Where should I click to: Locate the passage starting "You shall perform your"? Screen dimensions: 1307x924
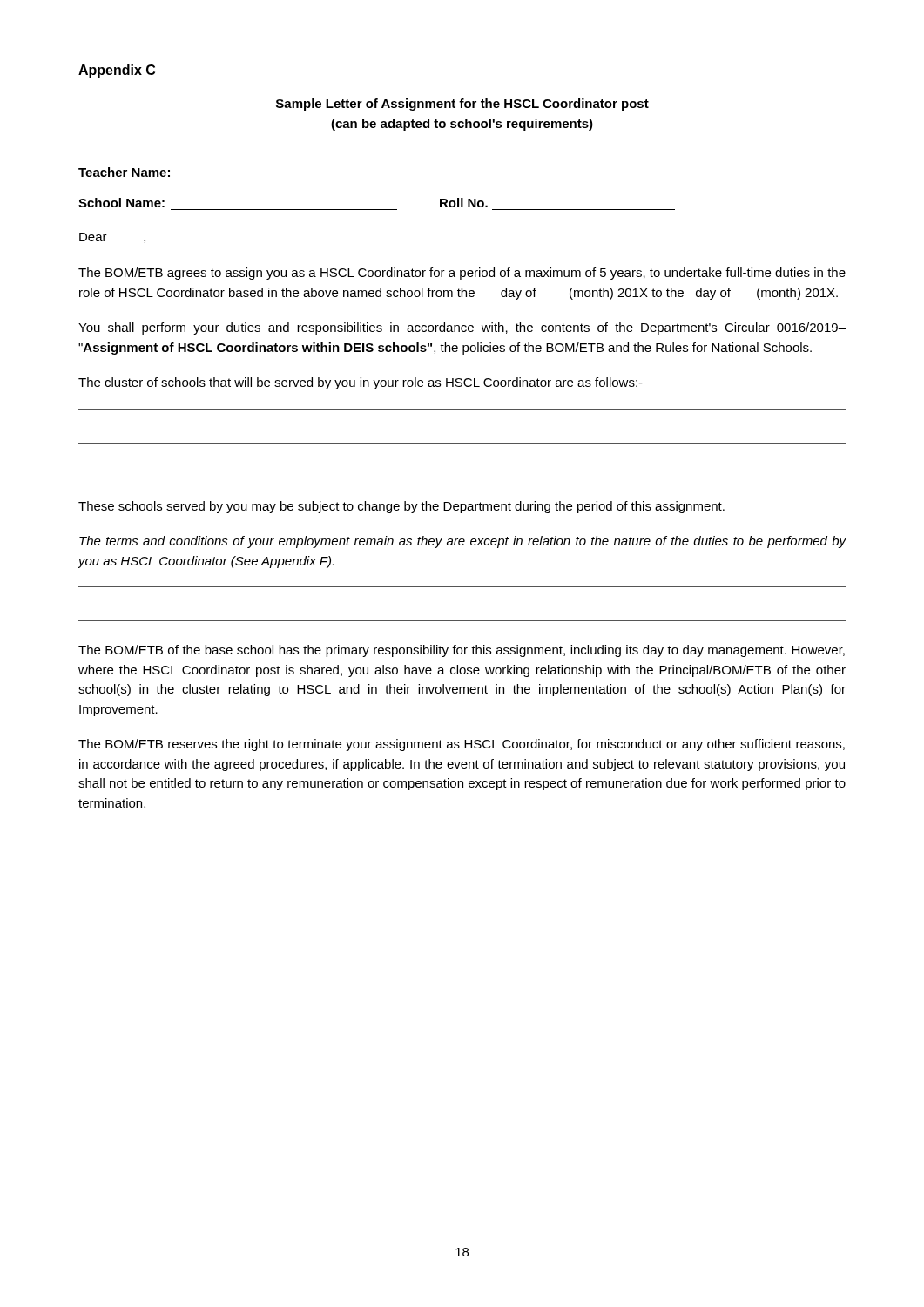pos(462,337)
